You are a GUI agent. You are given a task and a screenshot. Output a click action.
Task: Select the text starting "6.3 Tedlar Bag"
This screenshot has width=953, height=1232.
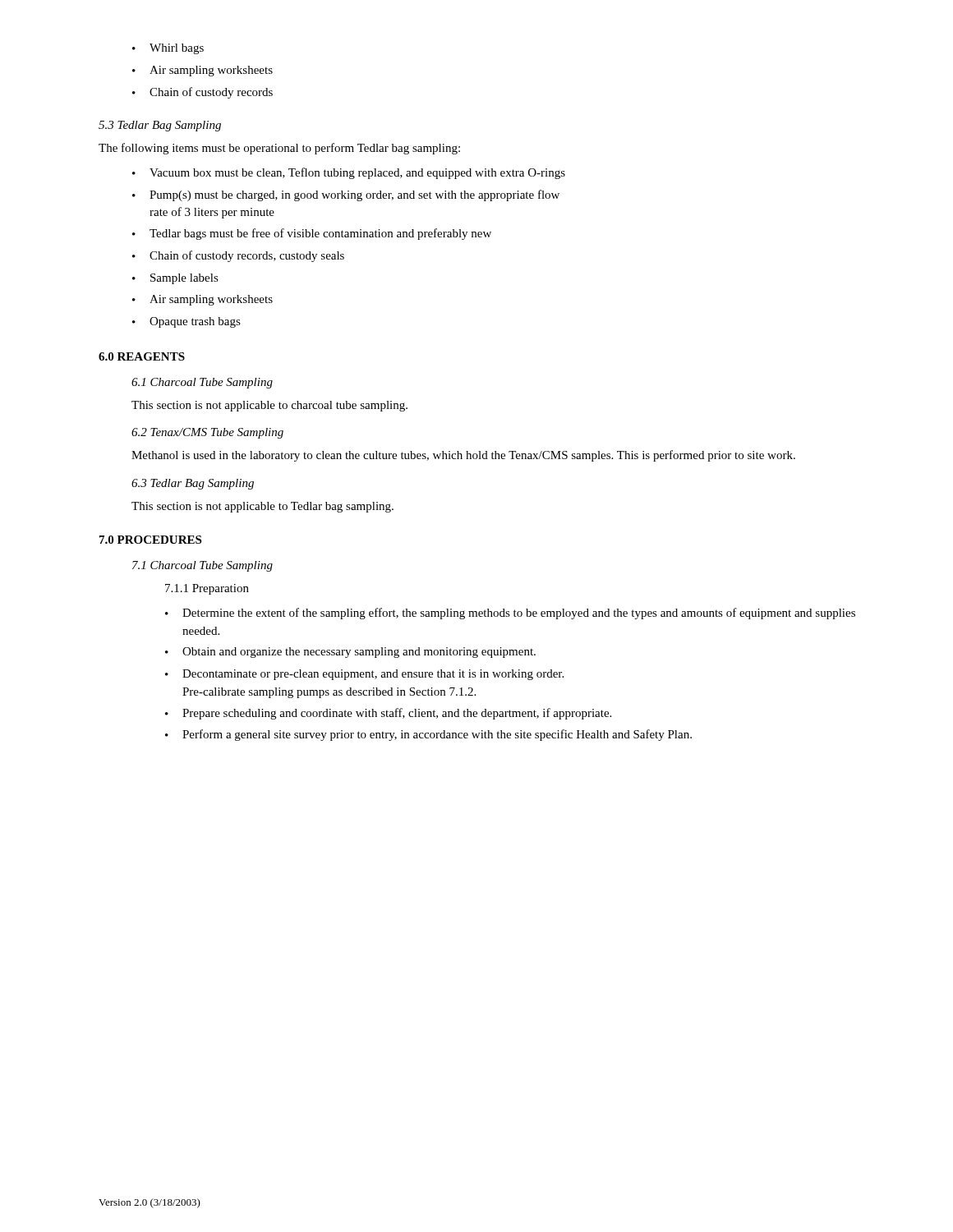[193, 483]
